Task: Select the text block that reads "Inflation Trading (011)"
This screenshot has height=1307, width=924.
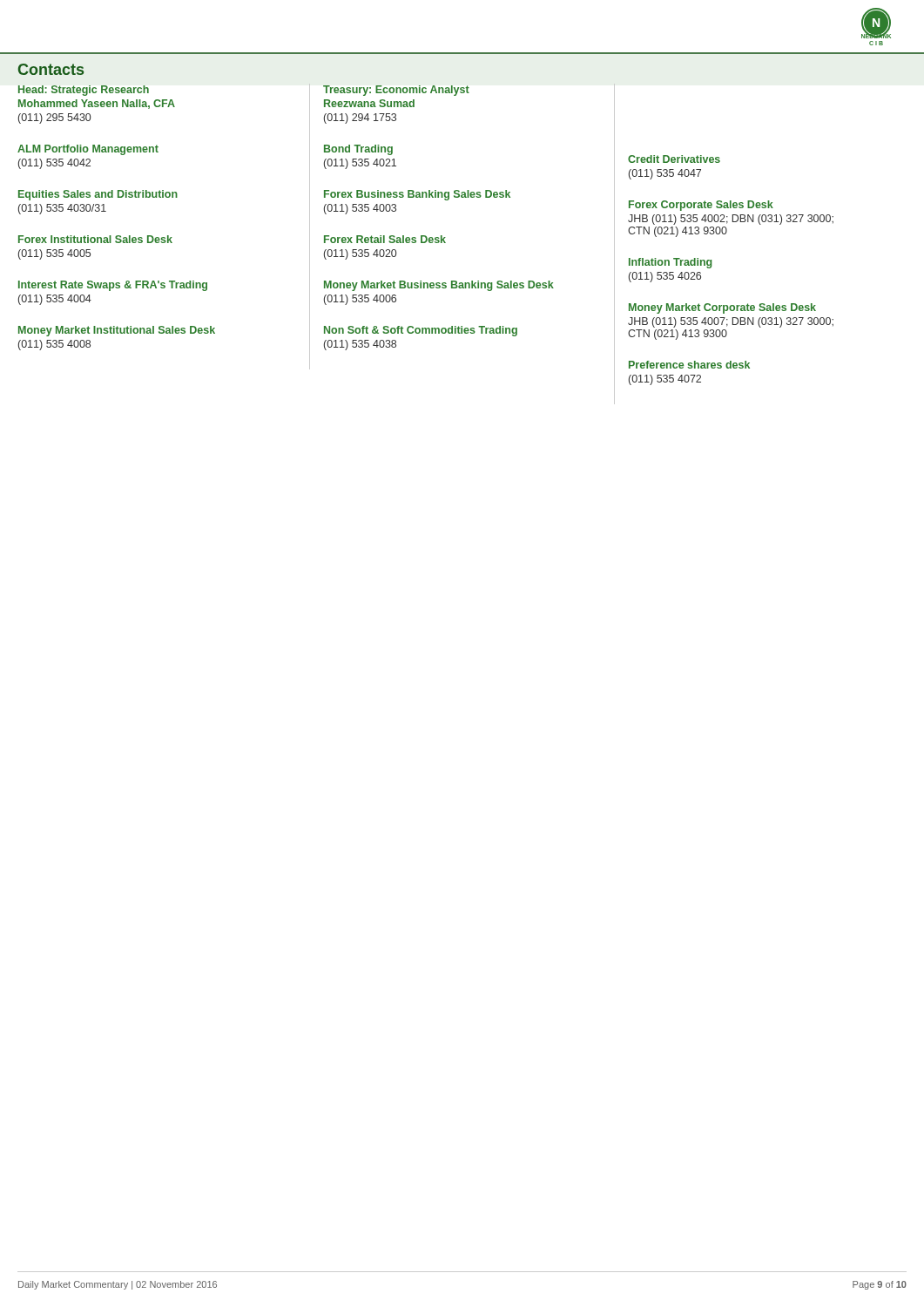Action: pos(670,263)
